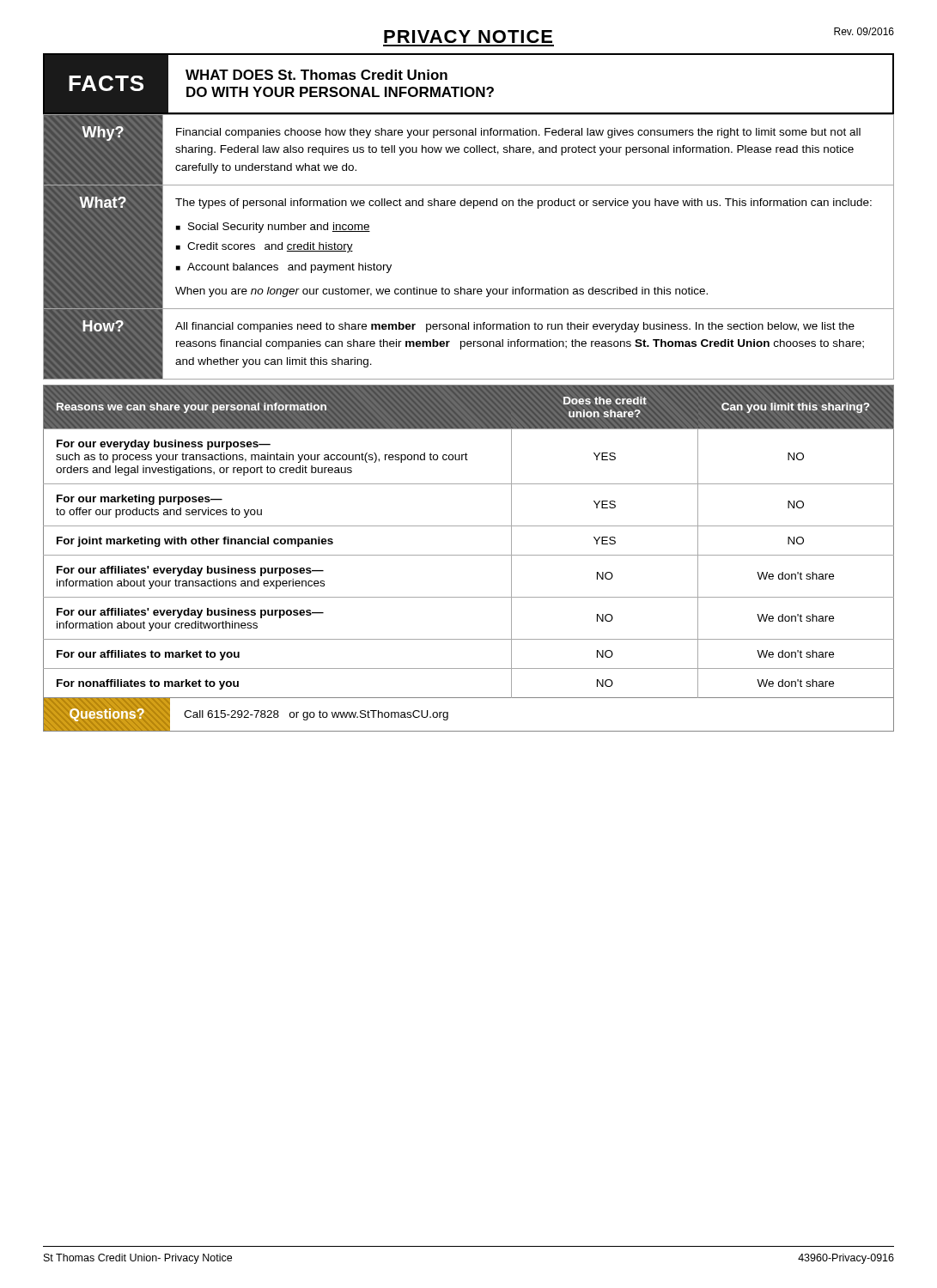Click on the title with the text "PRIVACY NOTICE"

[468, 37]
